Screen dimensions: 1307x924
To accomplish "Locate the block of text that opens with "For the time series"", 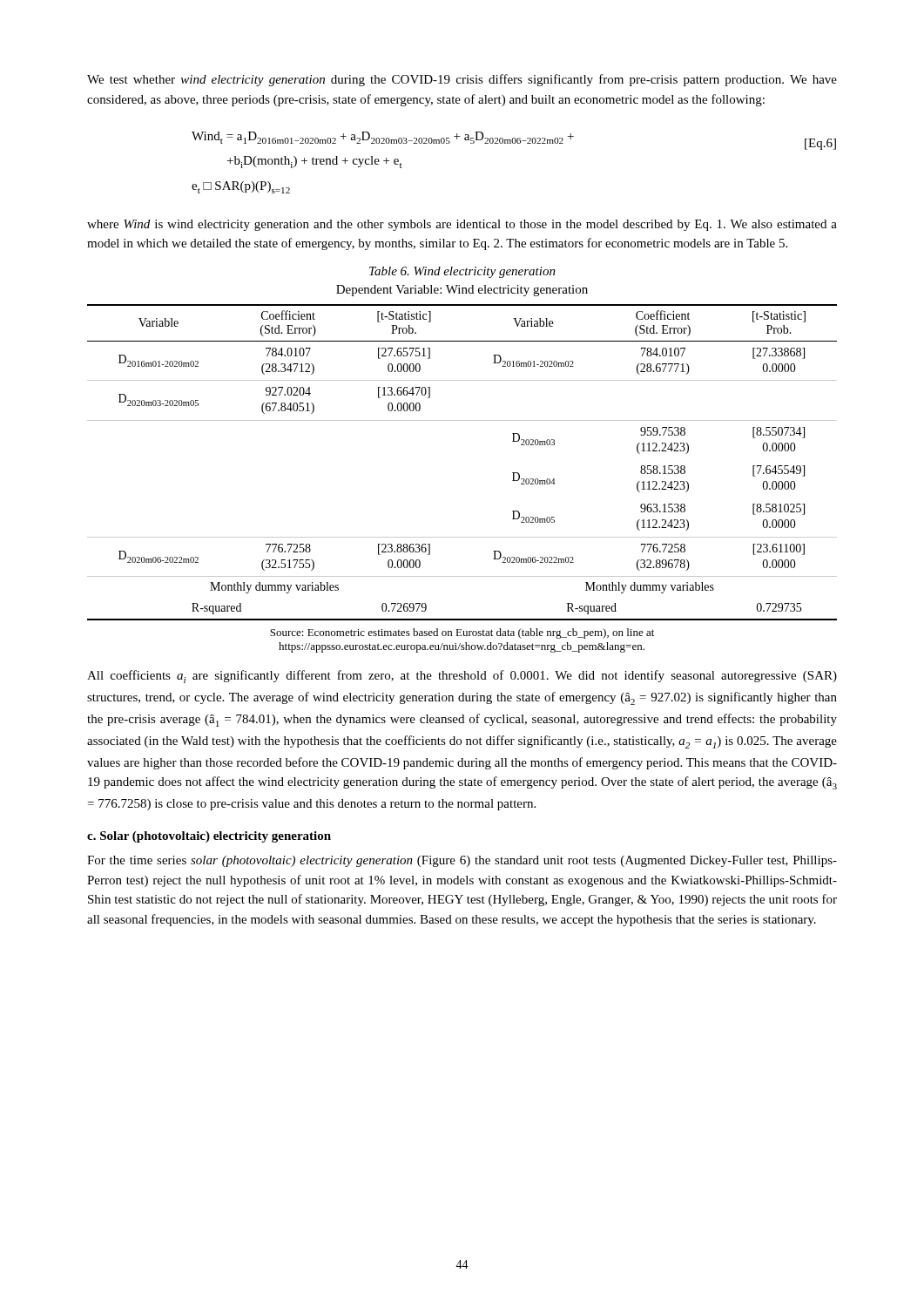I will (462, 890).
